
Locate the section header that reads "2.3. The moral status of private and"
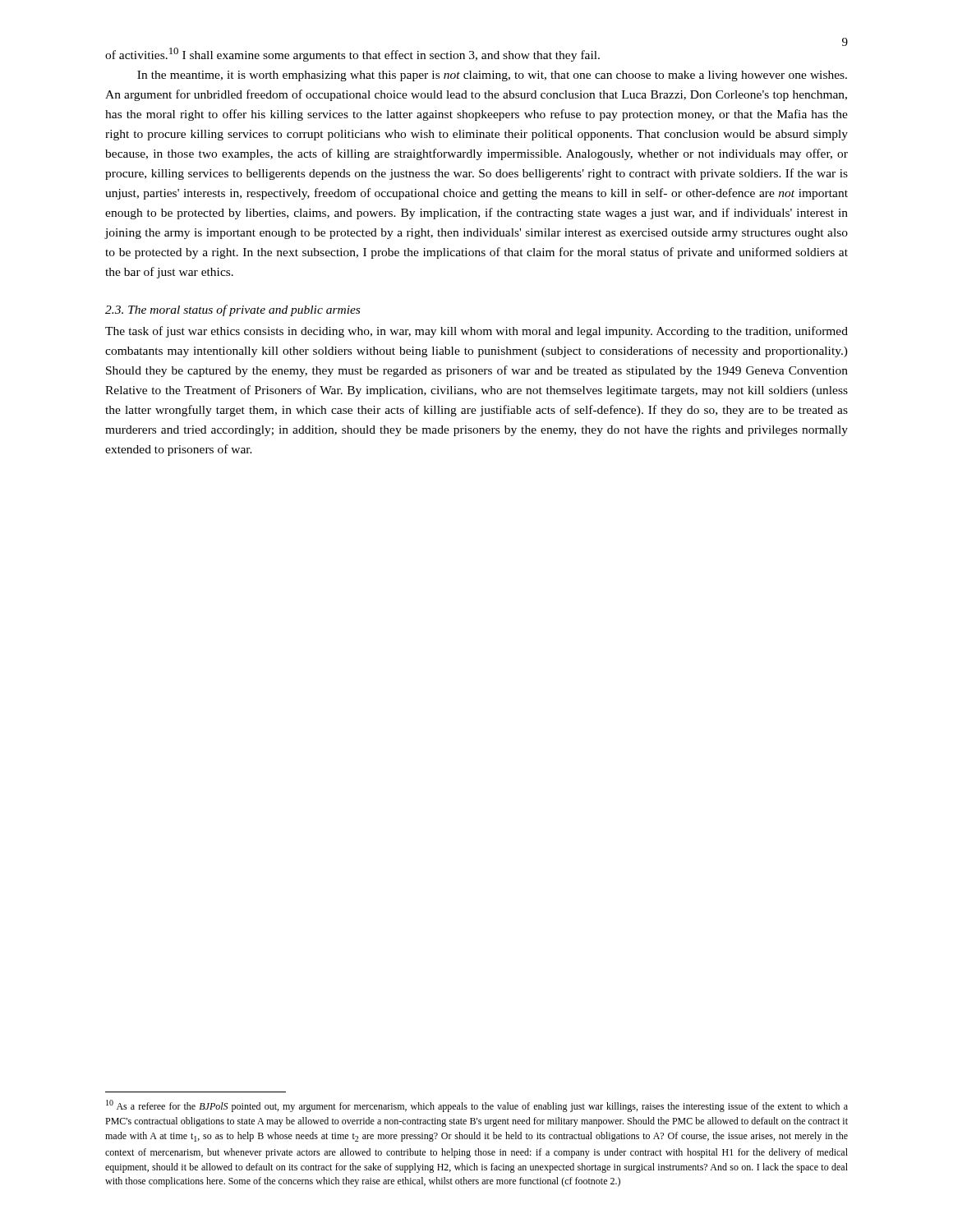pos(232,310)
